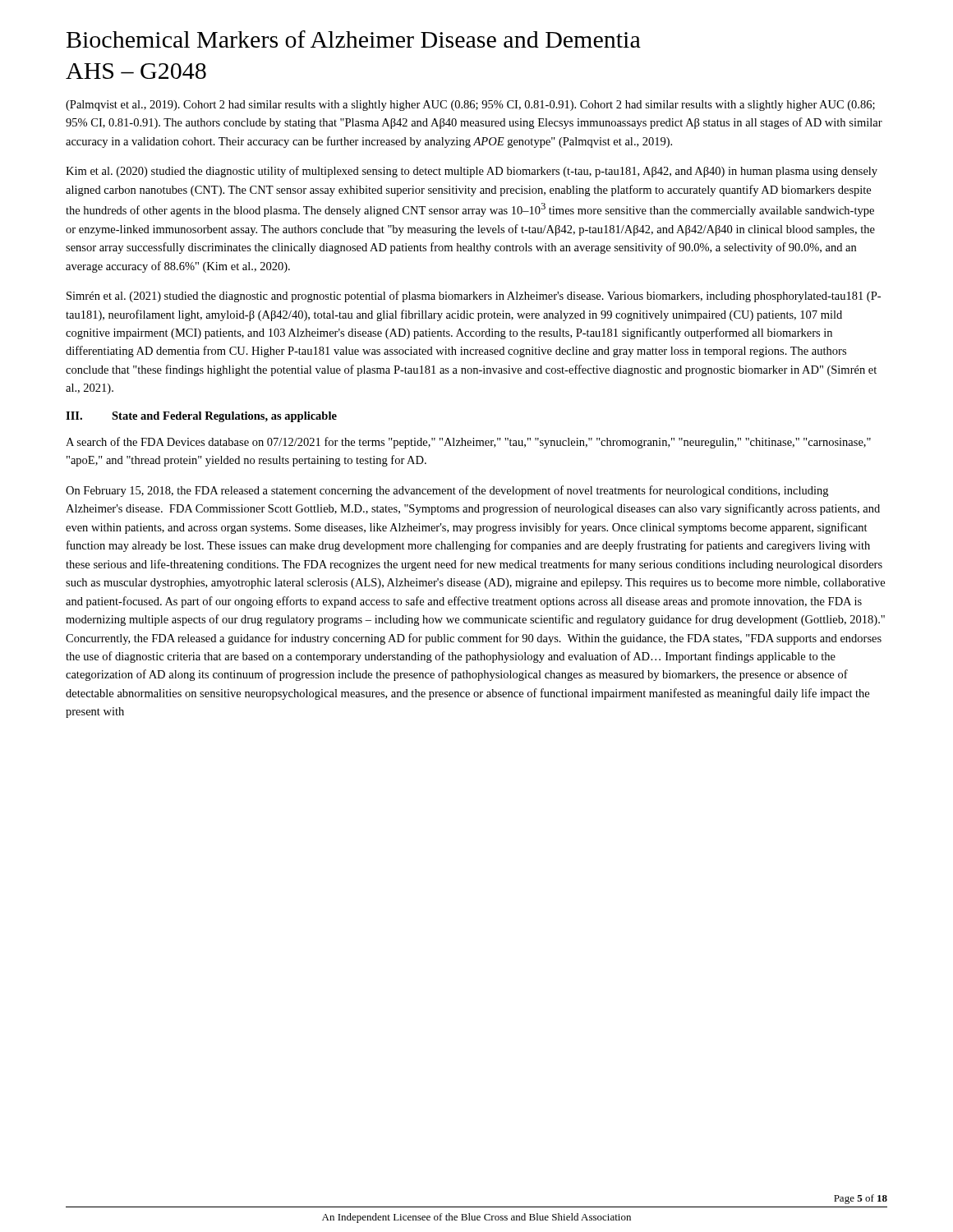Locate the block starting "Kim et al. (2020)"
Image resolution: width=953 pixels, height=1232 pixels.
472,218
